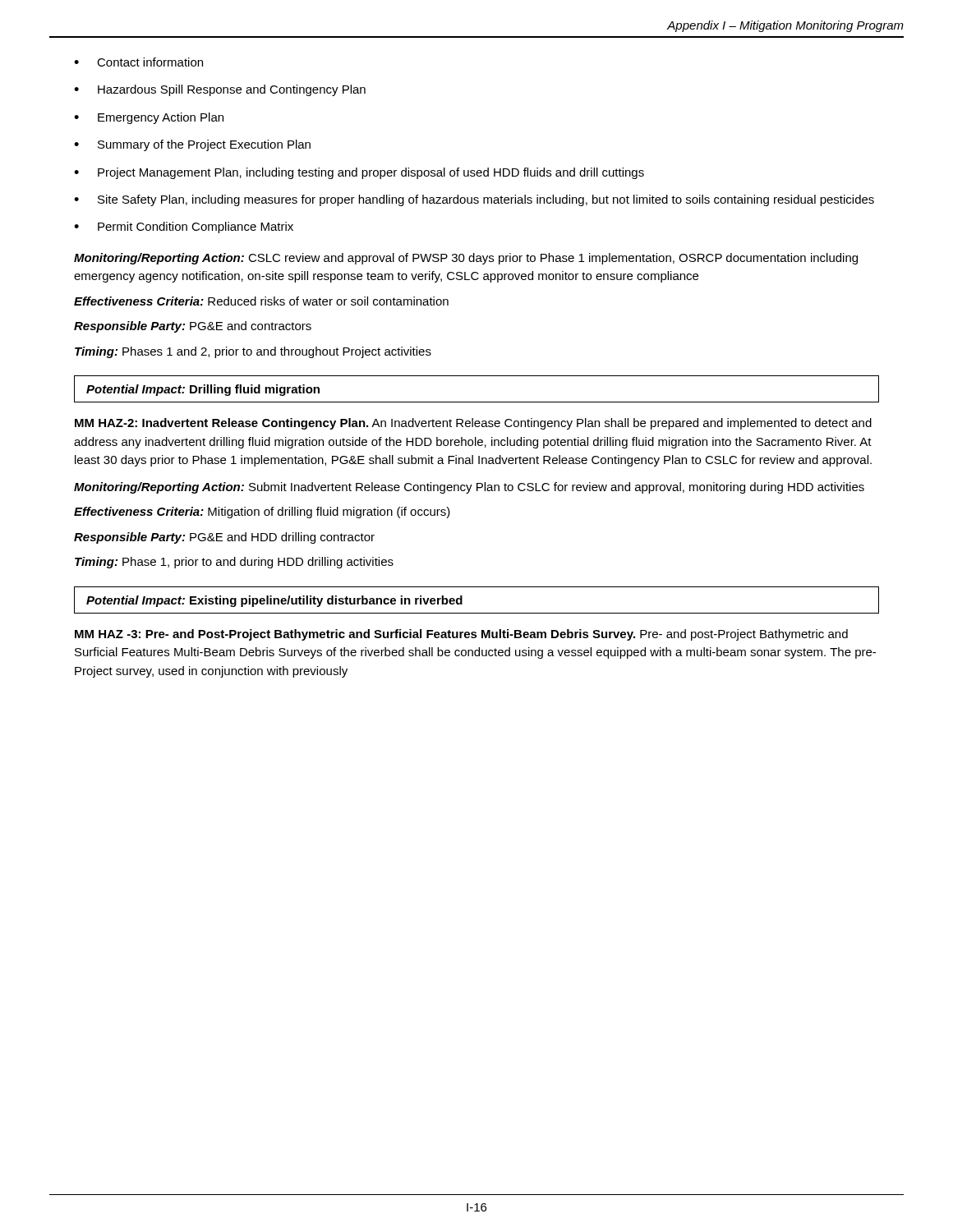
Task: Locate the text containing "Responsible Party: PG&E and HDD drilling contractor"
Action: [224, 537]
